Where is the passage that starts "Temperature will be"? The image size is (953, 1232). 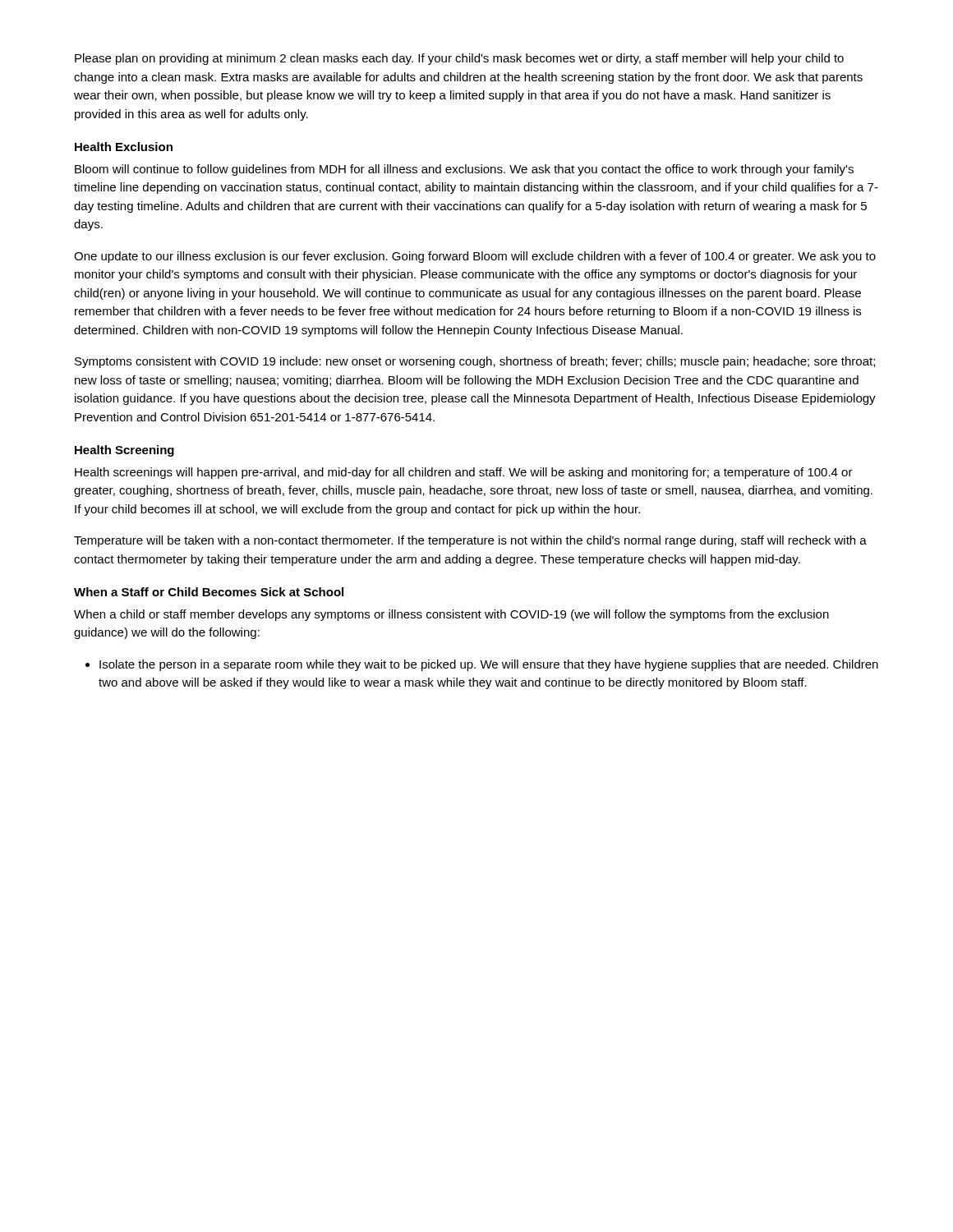click(x=470, y=549)
